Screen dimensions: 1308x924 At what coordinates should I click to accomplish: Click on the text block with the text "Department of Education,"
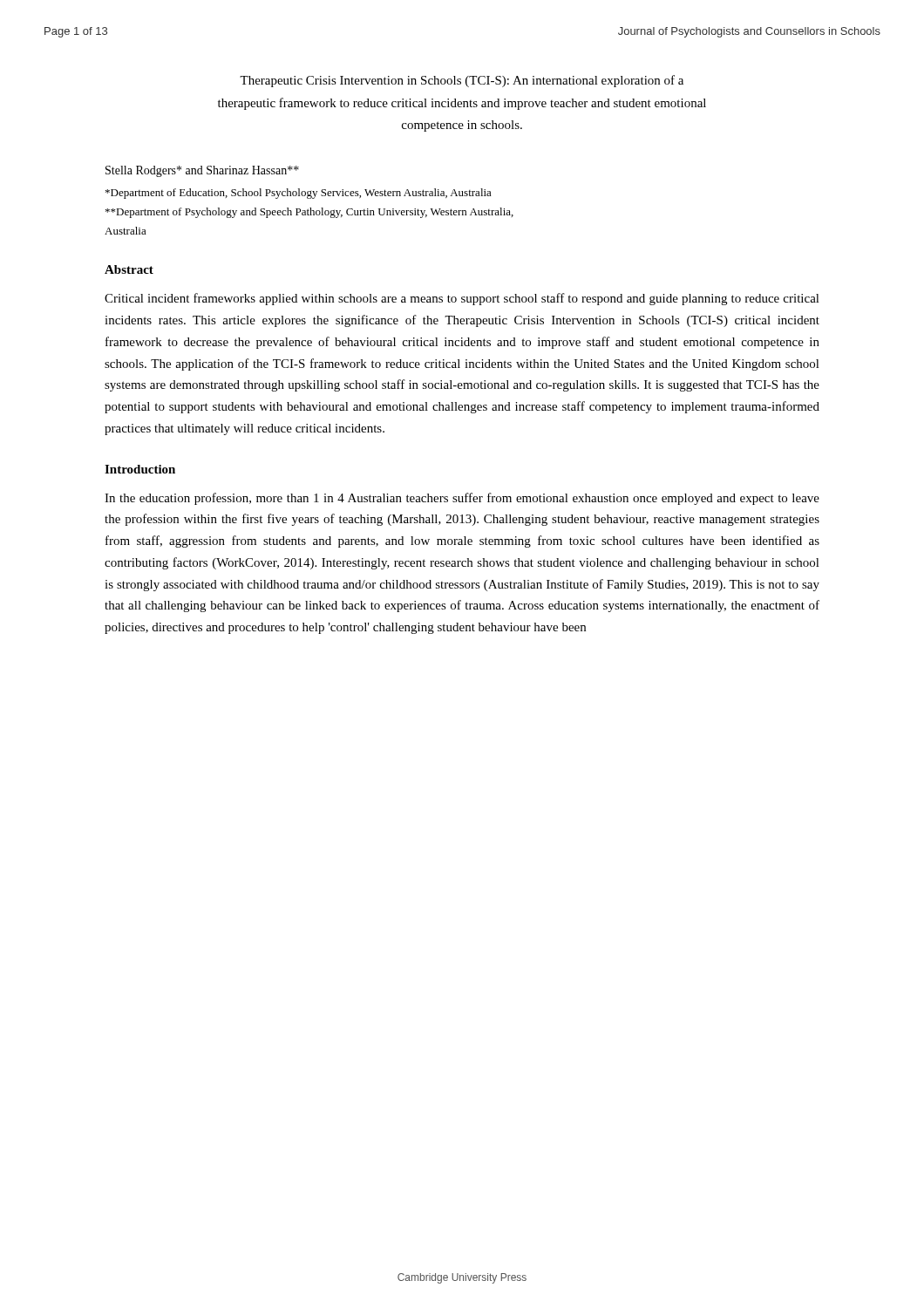(x=298, y=192)
